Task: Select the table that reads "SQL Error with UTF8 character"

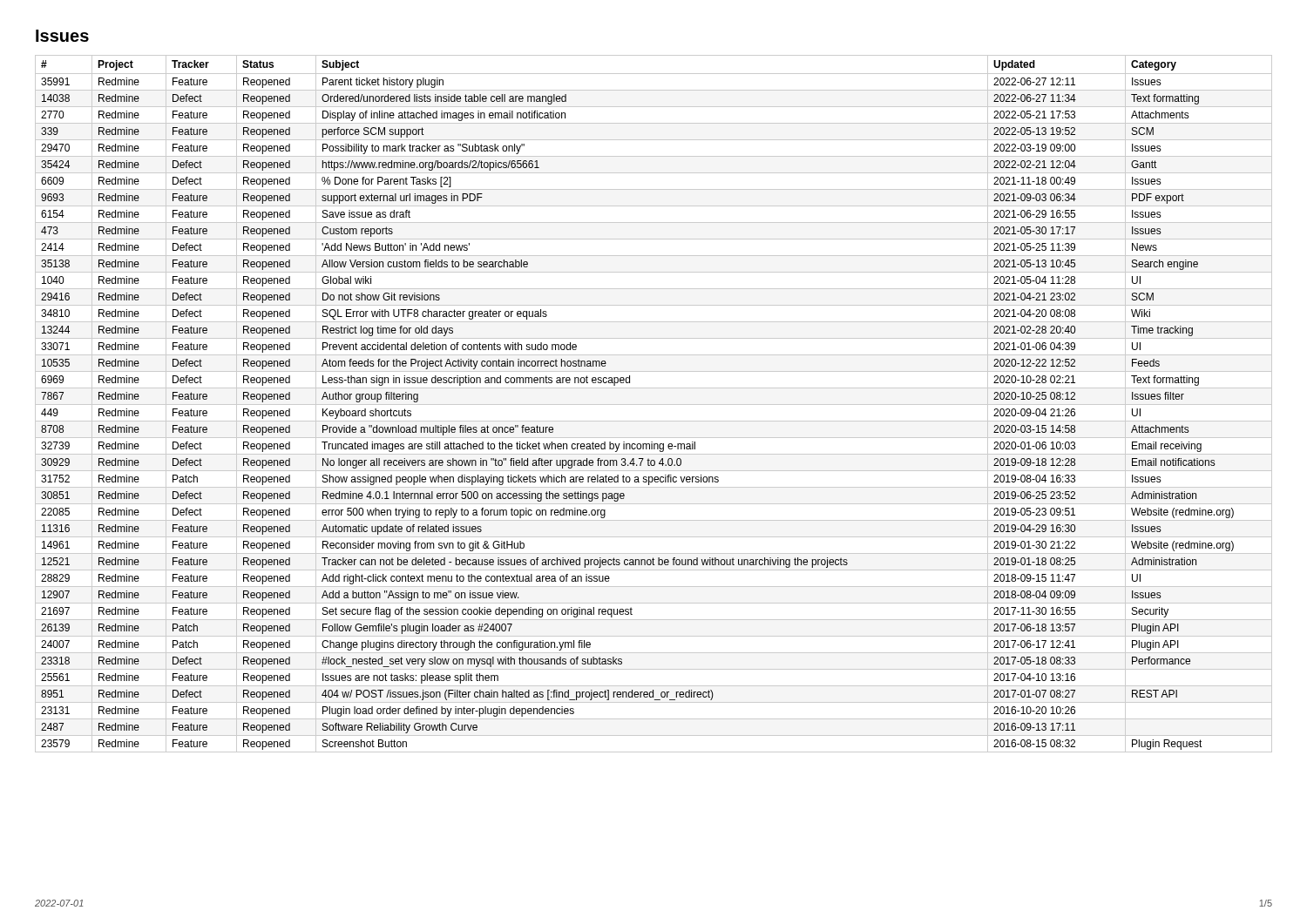Action: coord(654,404)
